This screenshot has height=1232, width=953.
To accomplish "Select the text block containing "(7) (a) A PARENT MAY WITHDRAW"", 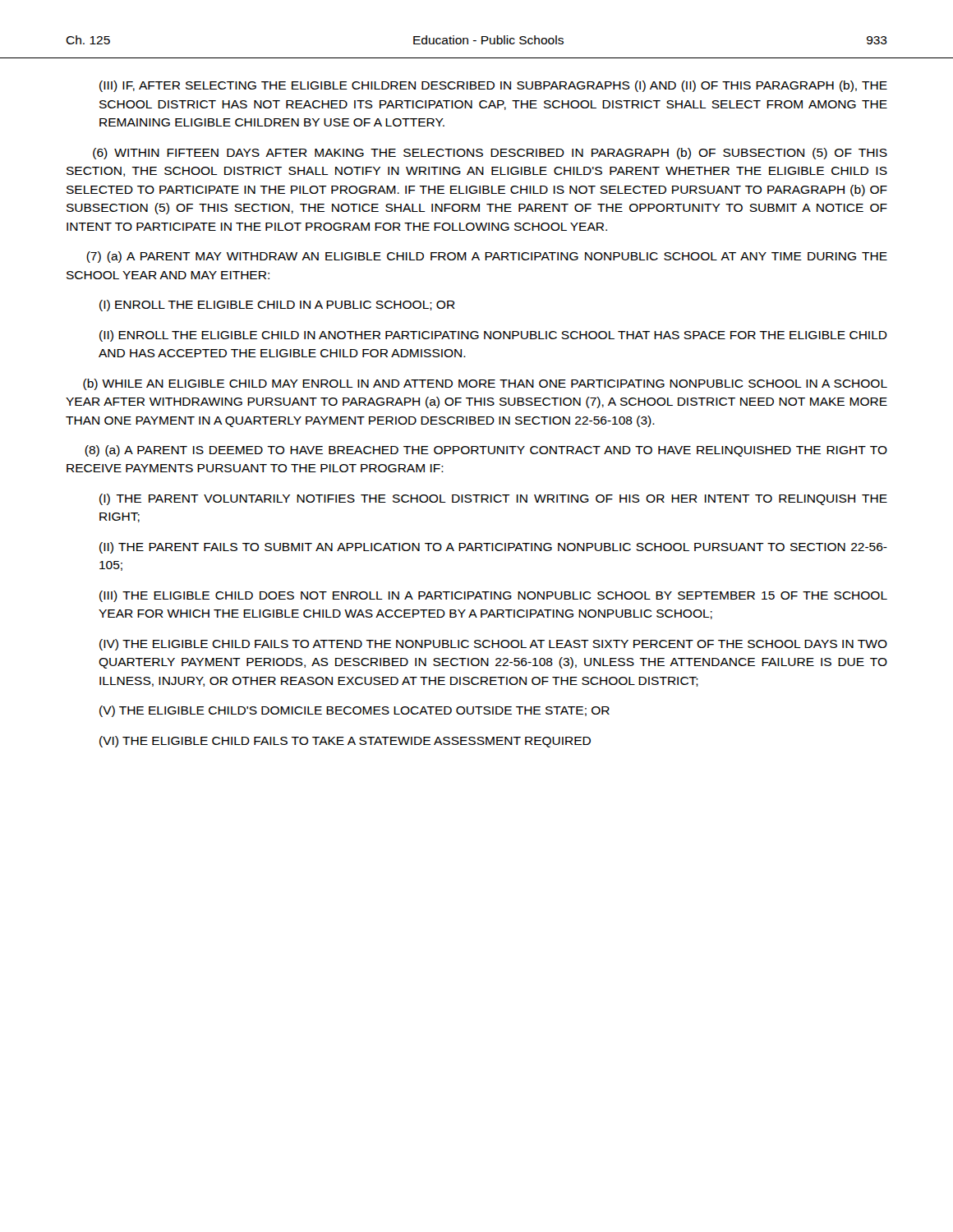I will click(x=476, y=265).
